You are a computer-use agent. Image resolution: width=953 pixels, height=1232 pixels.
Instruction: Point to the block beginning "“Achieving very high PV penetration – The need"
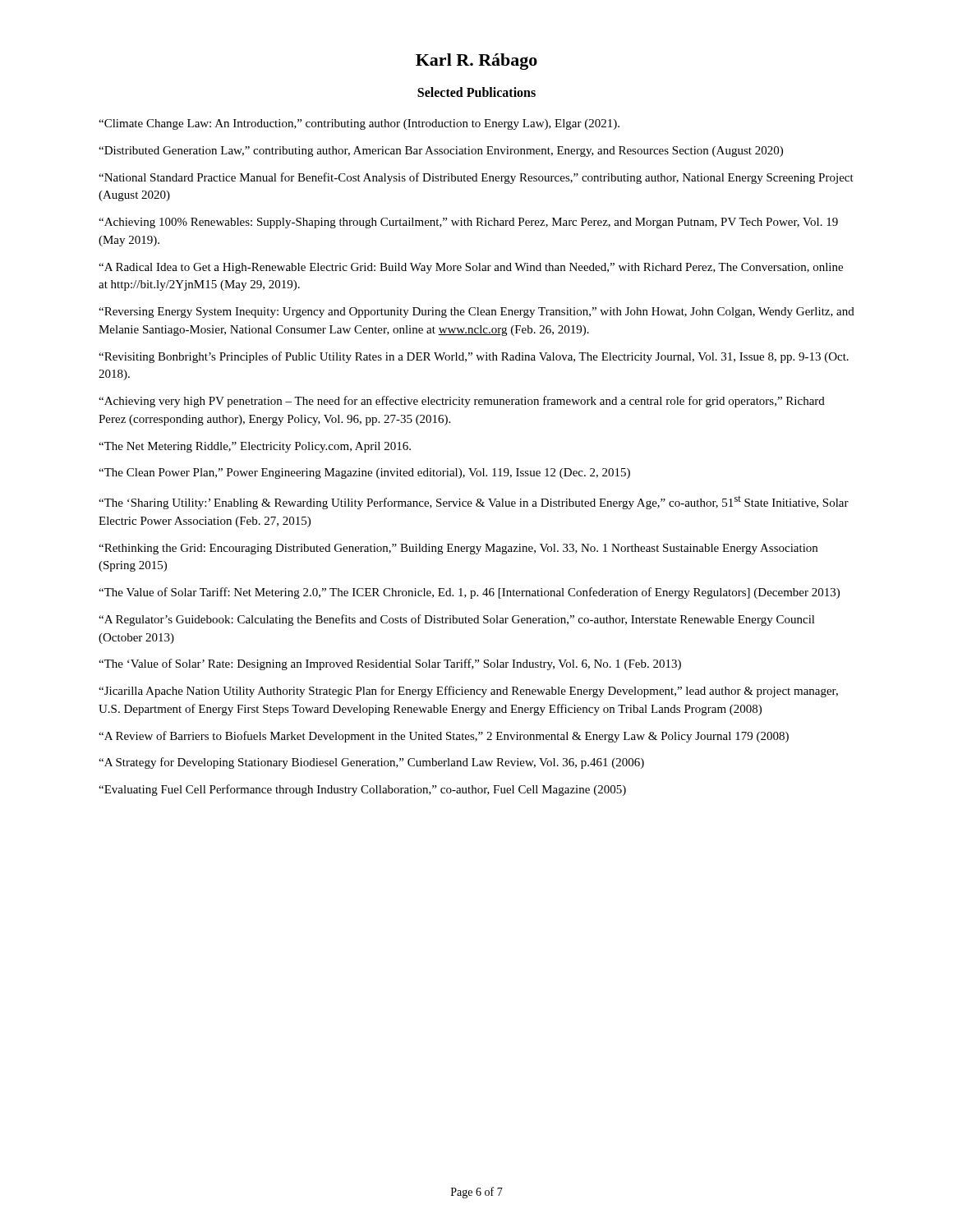tap(462, 410)
